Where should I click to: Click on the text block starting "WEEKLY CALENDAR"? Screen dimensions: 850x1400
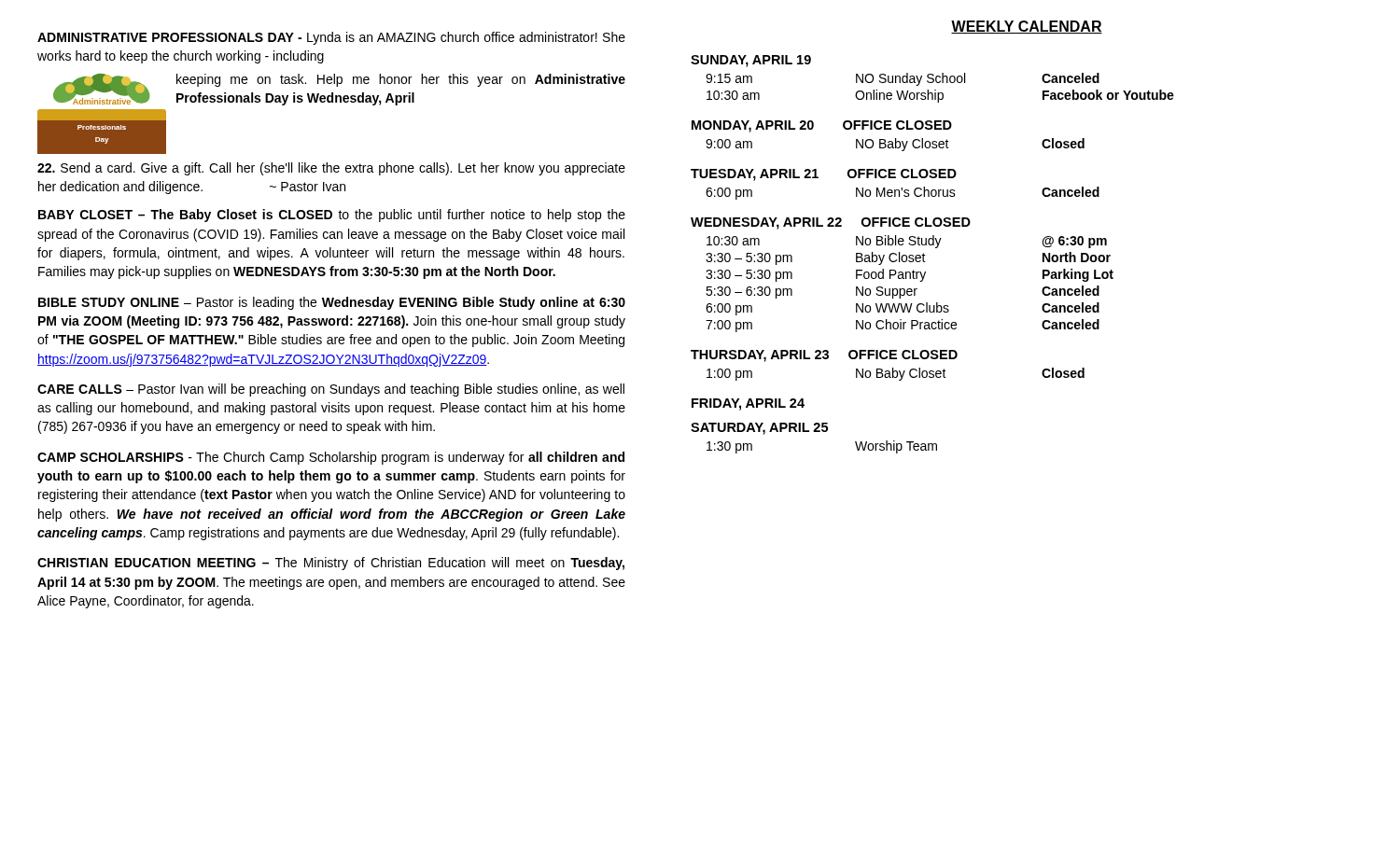pyautogui.click(x=1027, y=27)
